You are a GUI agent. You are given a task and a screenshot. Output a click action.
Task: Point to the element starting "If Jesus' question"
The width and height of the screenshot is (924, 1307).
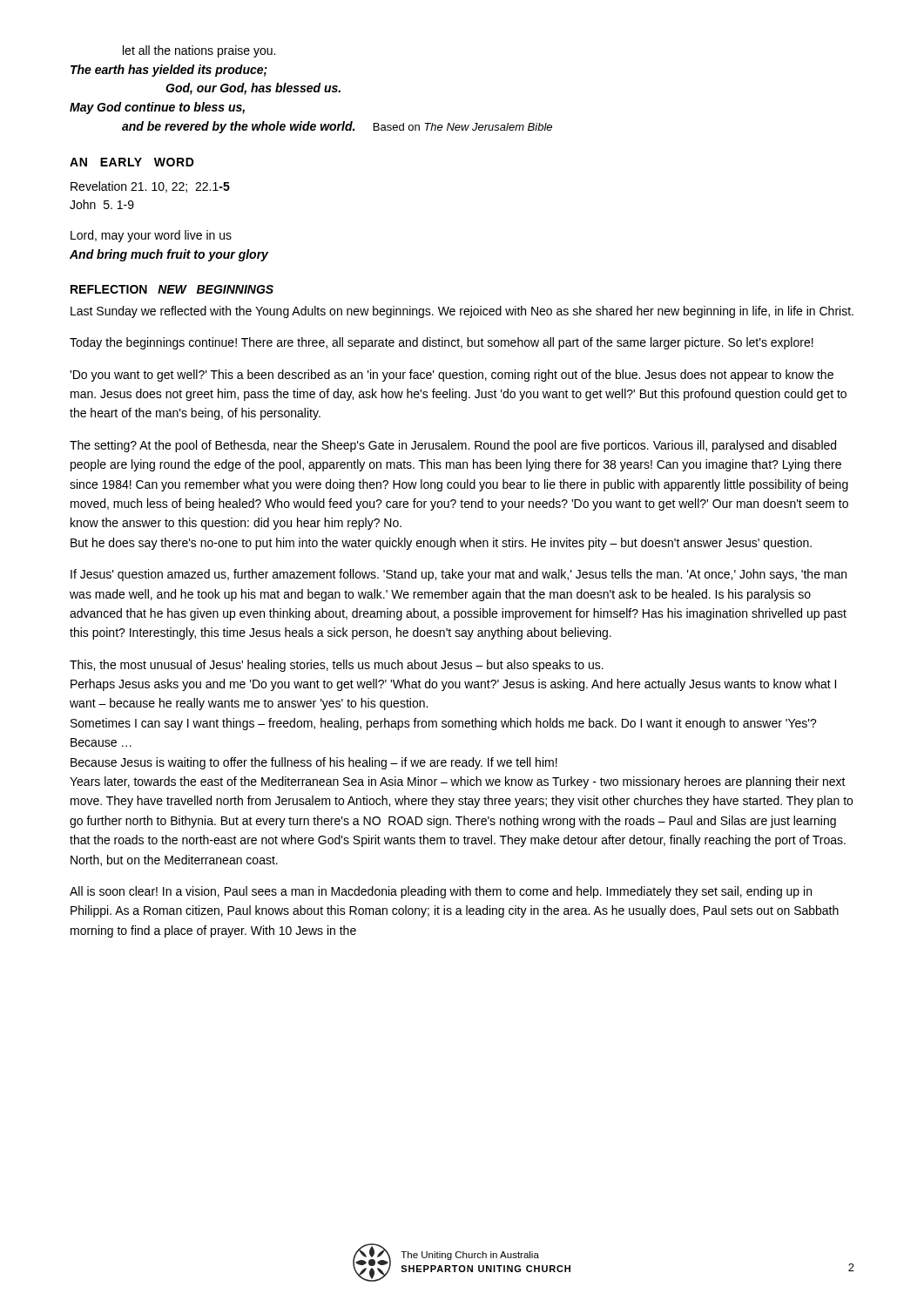459,604
